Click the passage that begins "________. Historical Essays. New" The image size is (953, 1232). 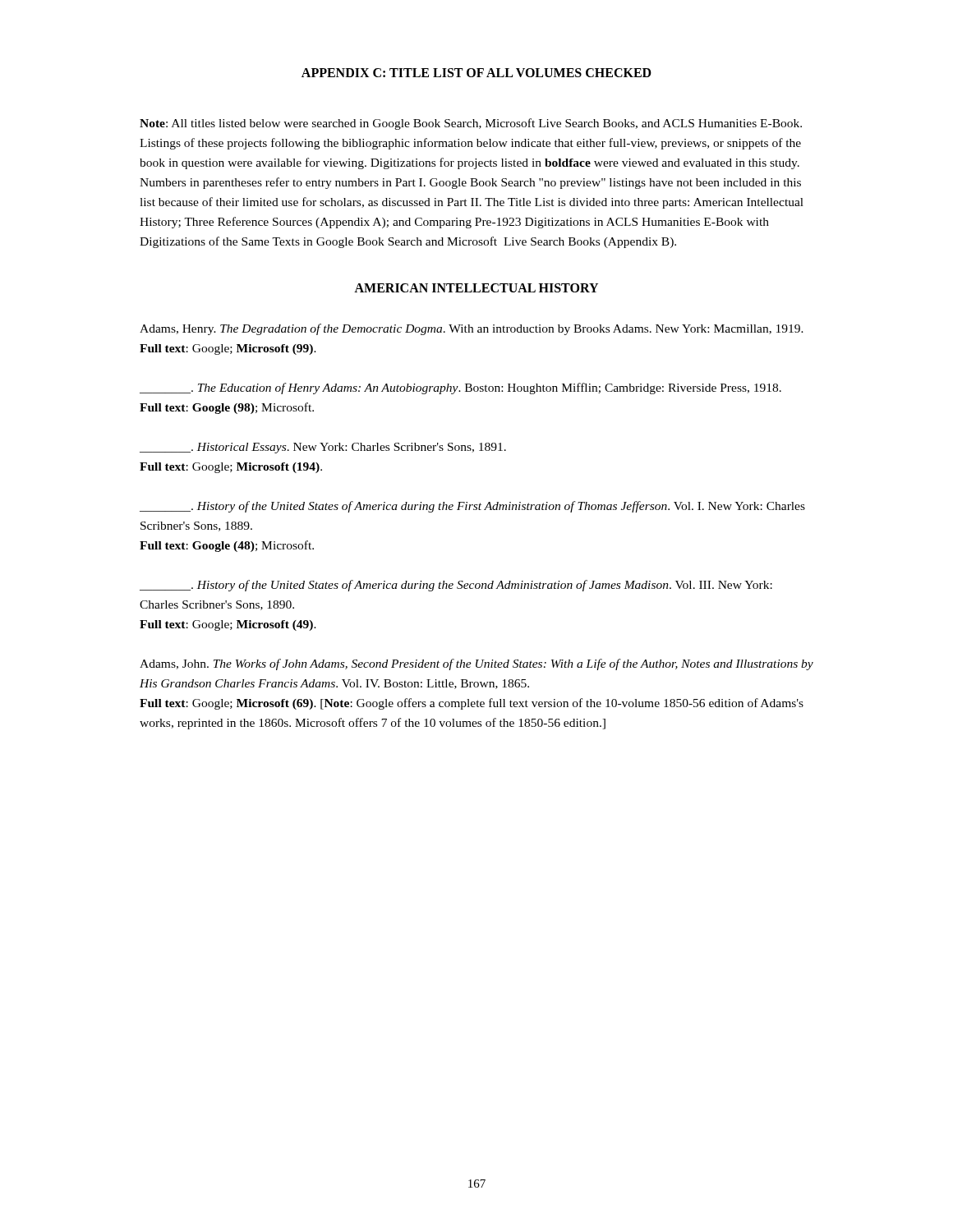coord(476,457)
